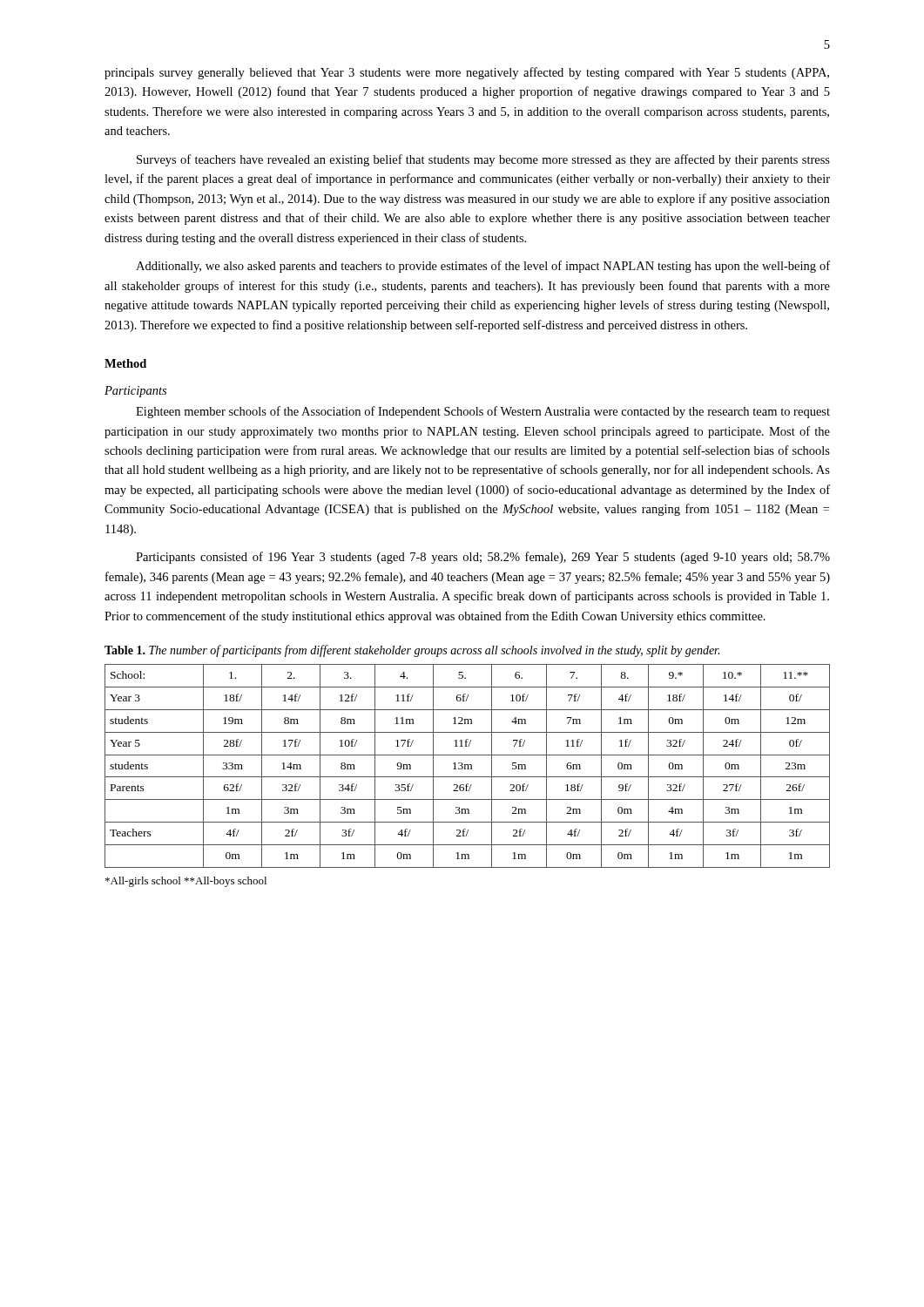Locate the text block that says "Surveys of teachers have"
The image size is (924, 1307).
[x=467, y=199]
